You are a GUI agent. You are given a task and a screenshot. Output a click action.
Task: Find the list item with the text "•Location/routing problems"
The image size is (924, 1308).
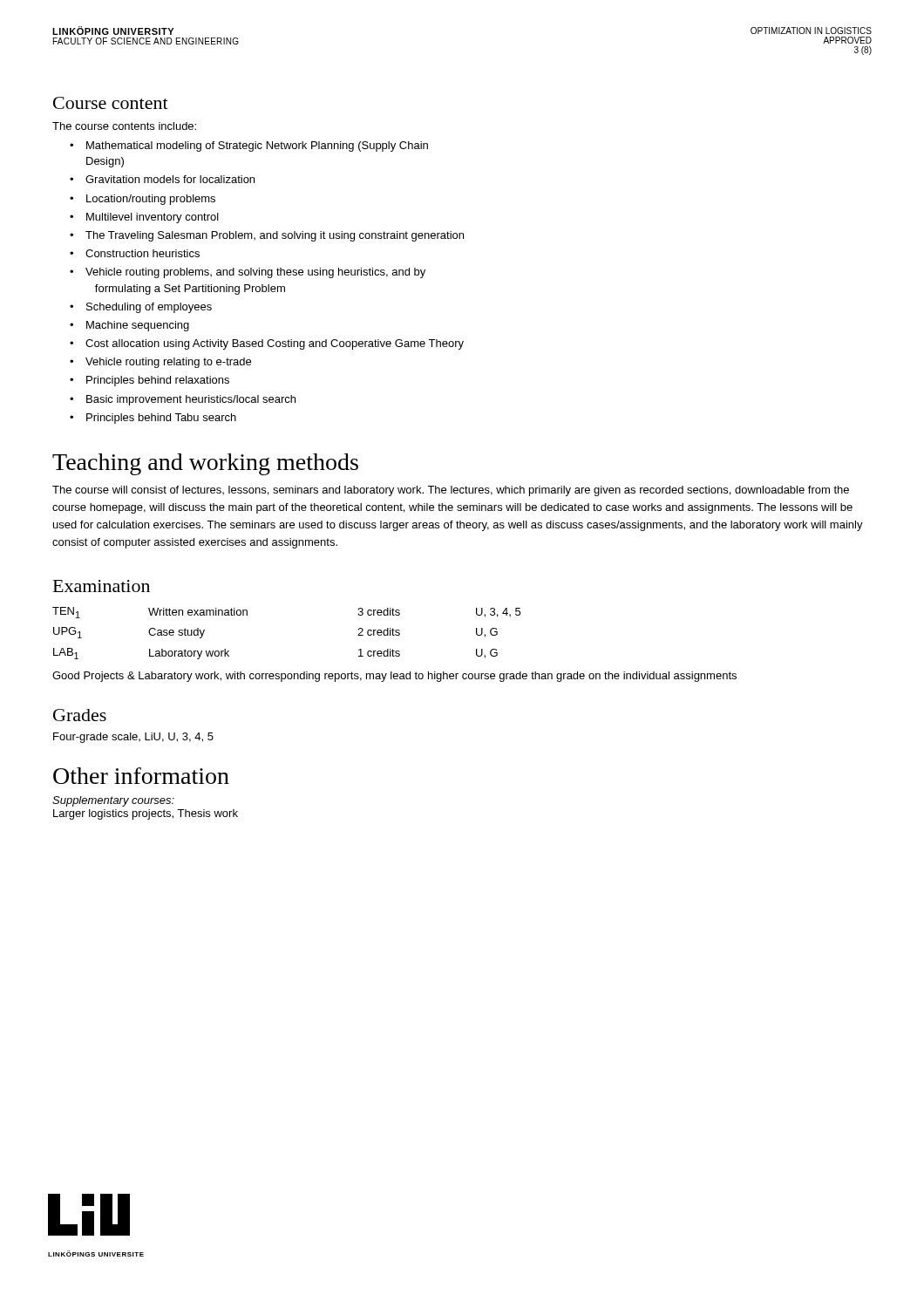tap(143, 198)
